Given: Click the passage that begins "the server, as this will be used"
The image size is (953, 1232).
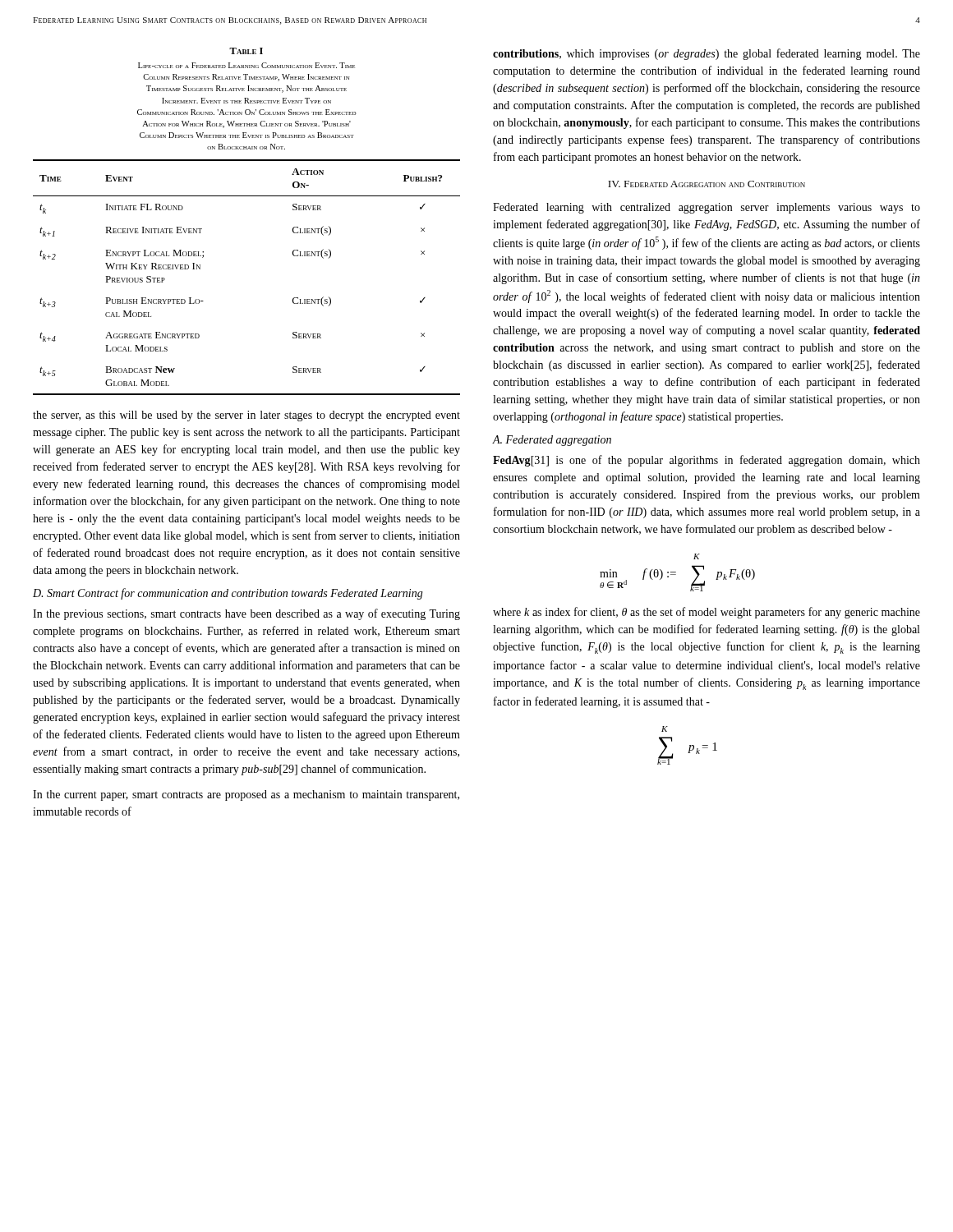Looking at the screenshot, I should click(x=246, y=492).
